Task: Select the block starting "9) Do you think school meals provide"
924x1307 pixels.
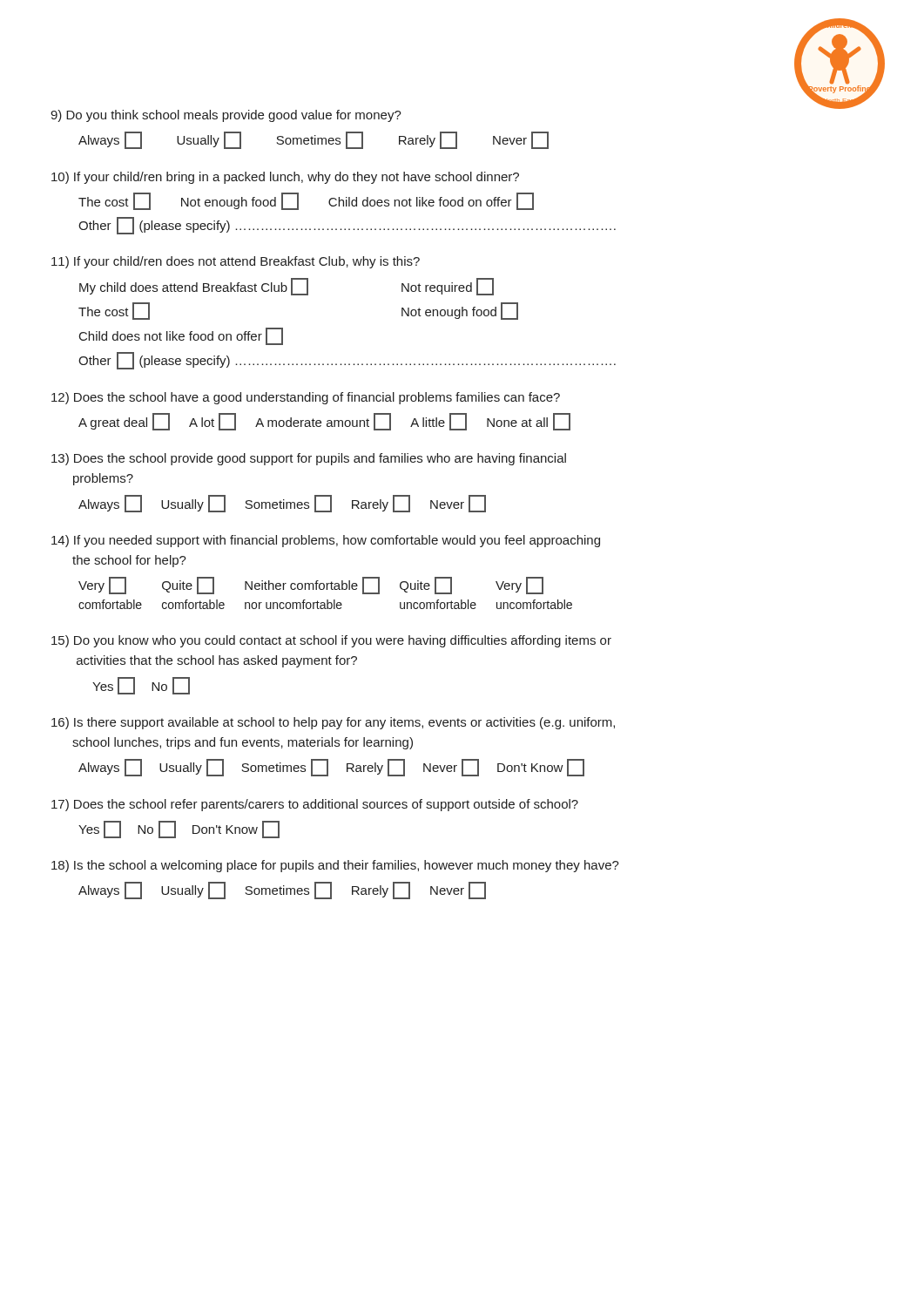Action: click(x=462, y=127)
